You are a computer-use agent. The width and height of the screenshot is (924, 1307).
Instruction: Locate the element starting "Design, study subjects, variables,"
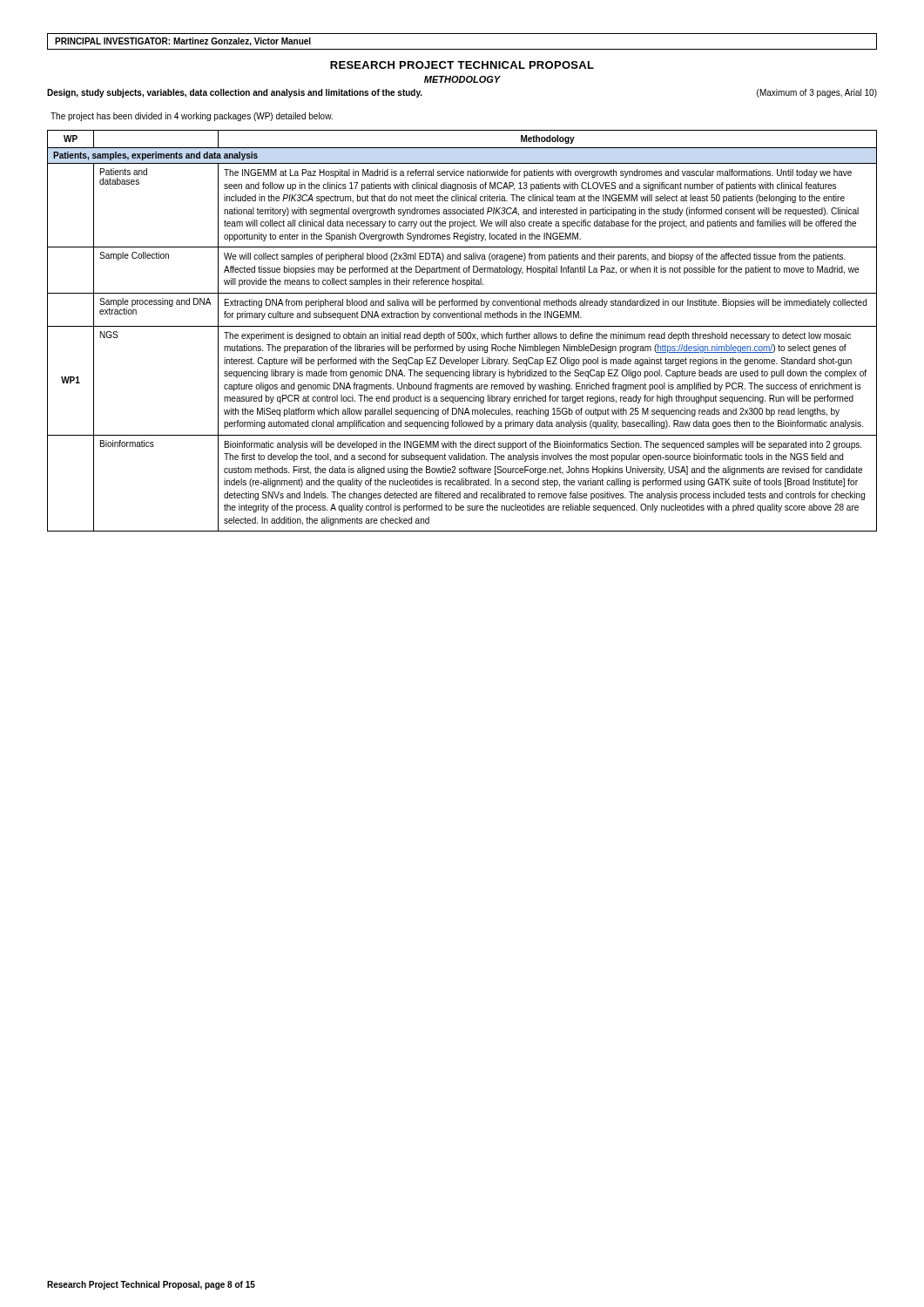pos(462,93)
